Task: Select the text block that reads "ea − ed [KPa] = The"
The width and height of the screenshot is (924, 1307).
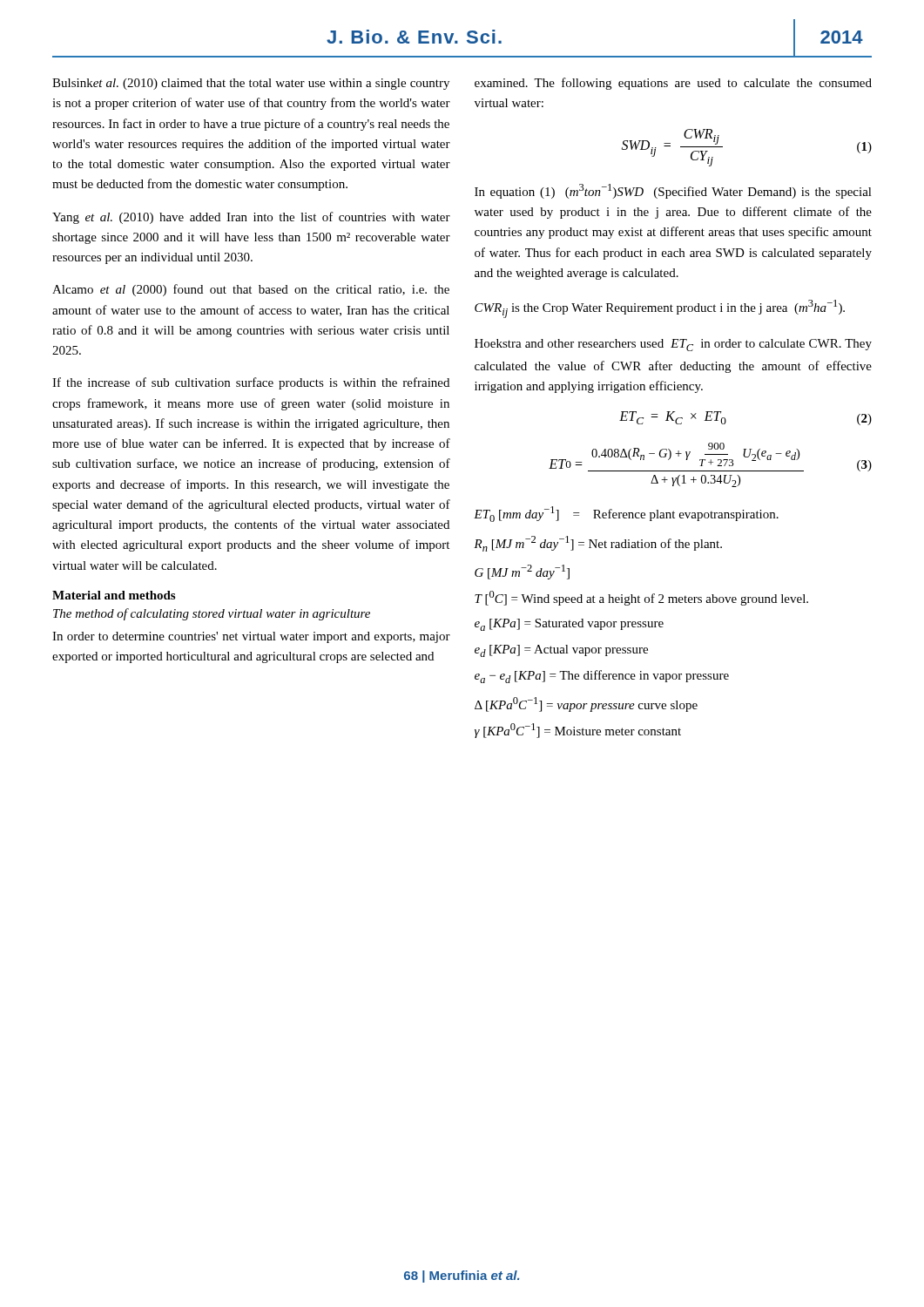Action: [673, 678]
